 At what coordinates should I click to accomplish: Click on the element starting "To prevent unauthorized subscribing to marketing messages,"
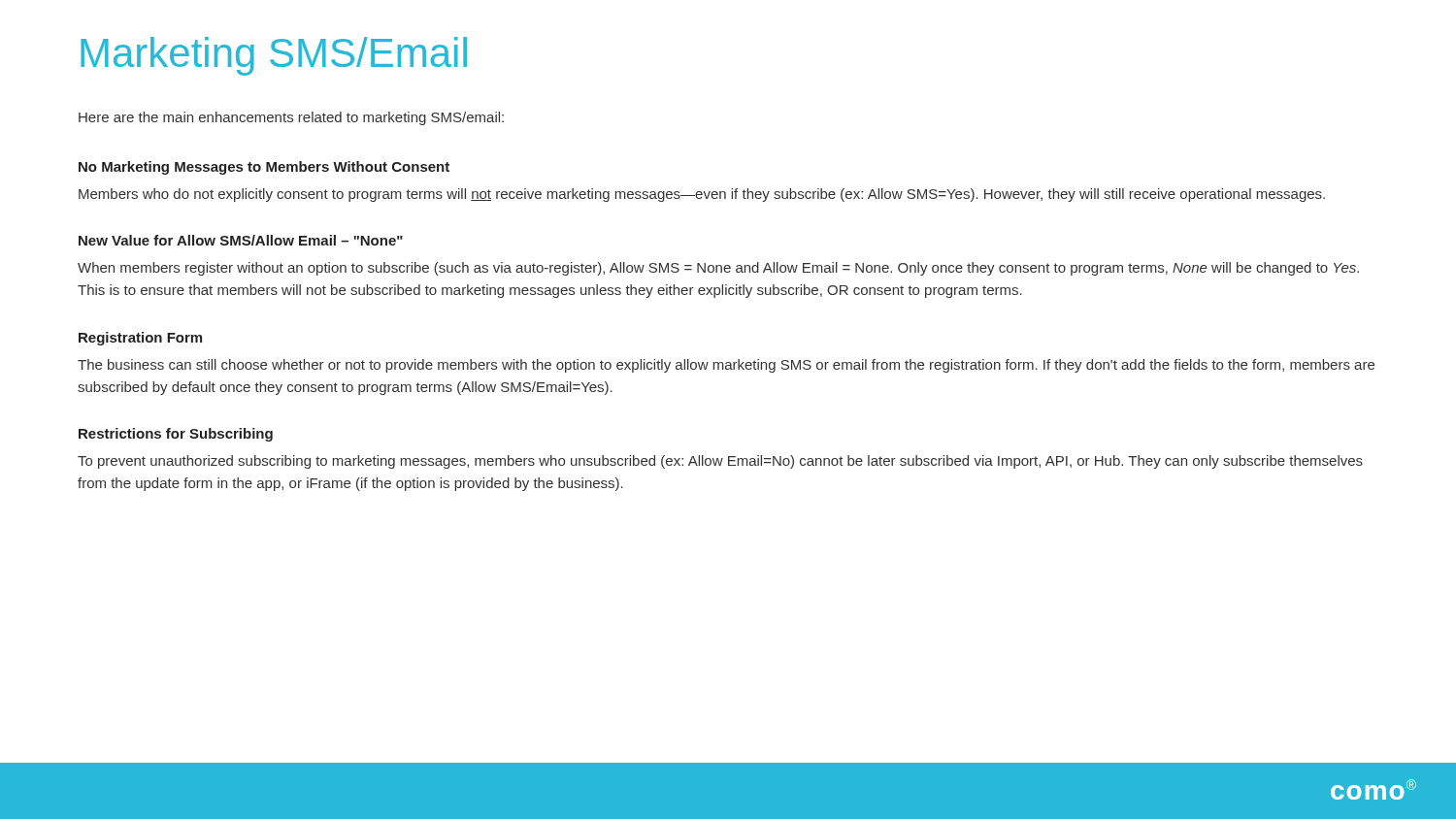pos(728,472)
